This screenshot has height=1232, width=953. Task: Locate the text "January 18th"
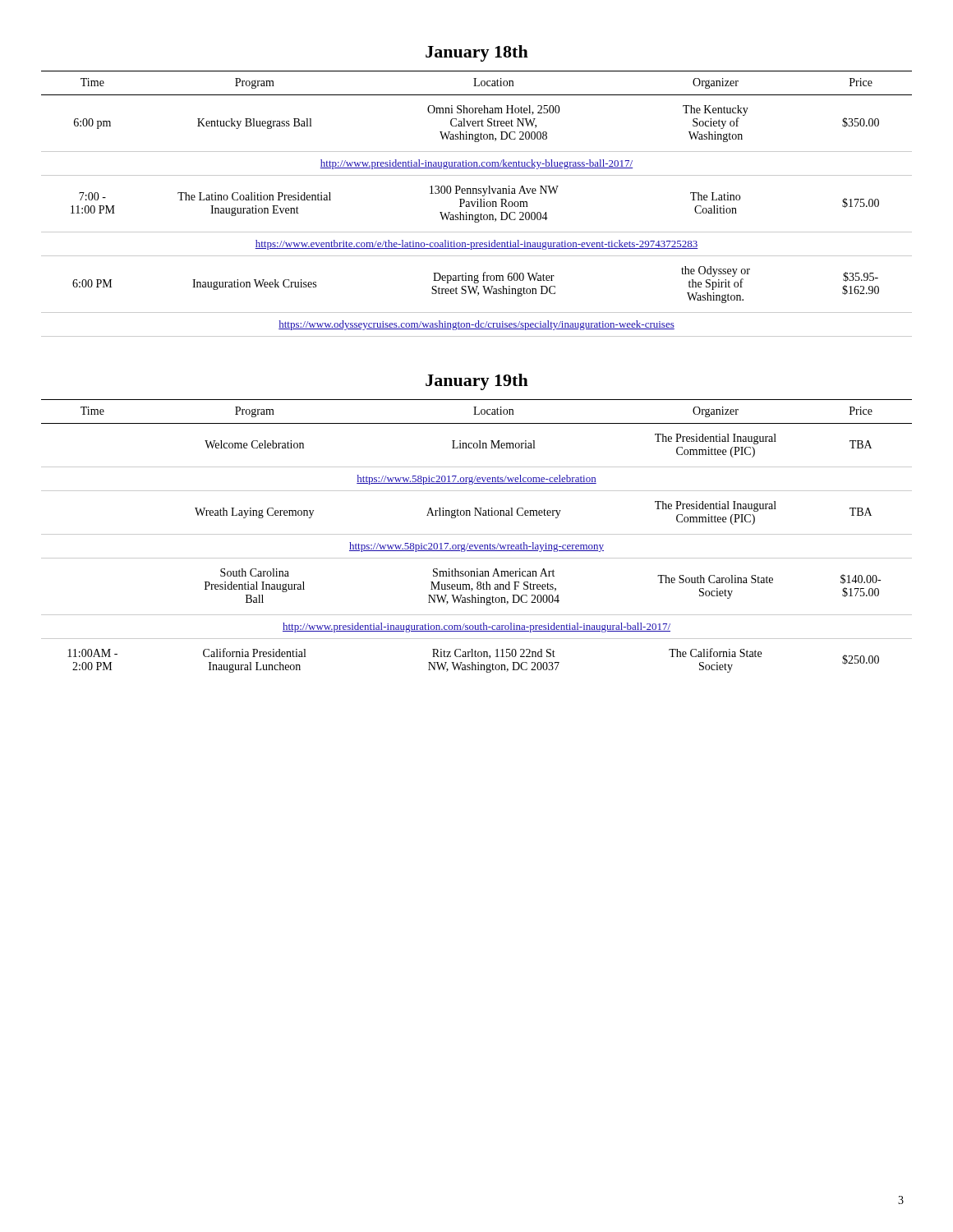coord(476,51)
